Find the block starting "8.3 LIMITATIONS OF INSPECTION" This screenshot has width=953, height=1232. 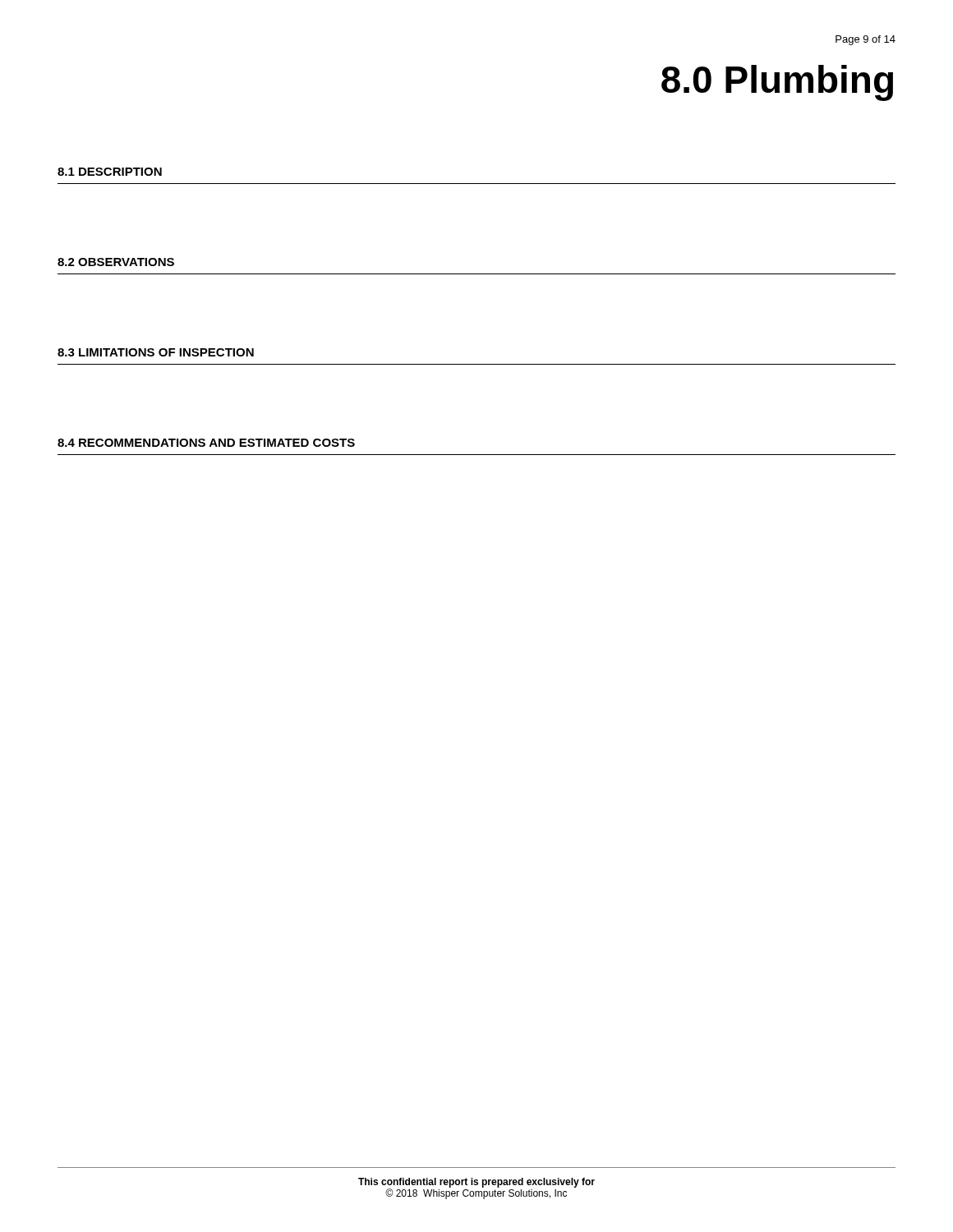(x=476, y=355)
